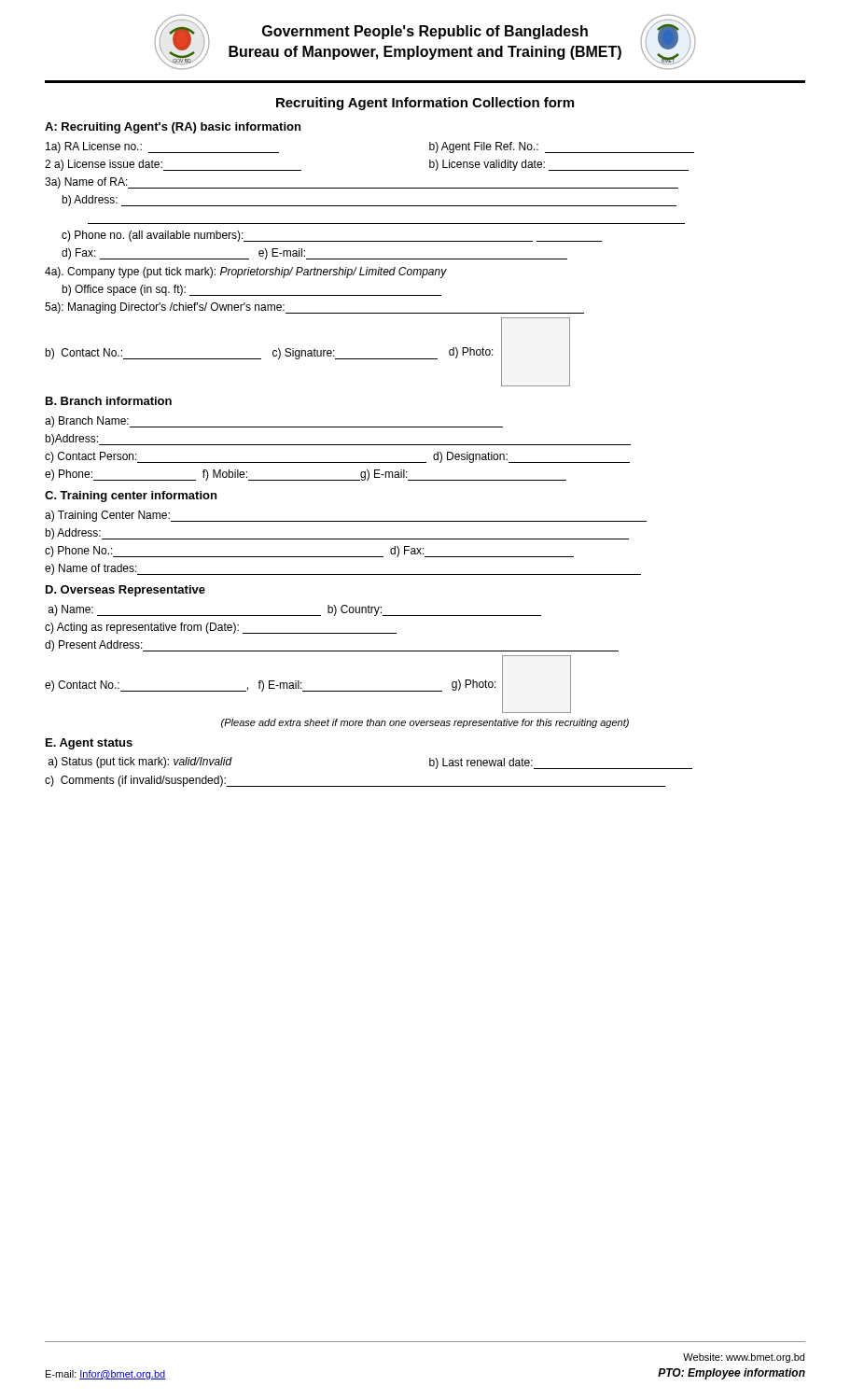Where does it say "c) Comments (if invalid/suspended):"?
The image size is (850, 1400).
coord(355,780)
